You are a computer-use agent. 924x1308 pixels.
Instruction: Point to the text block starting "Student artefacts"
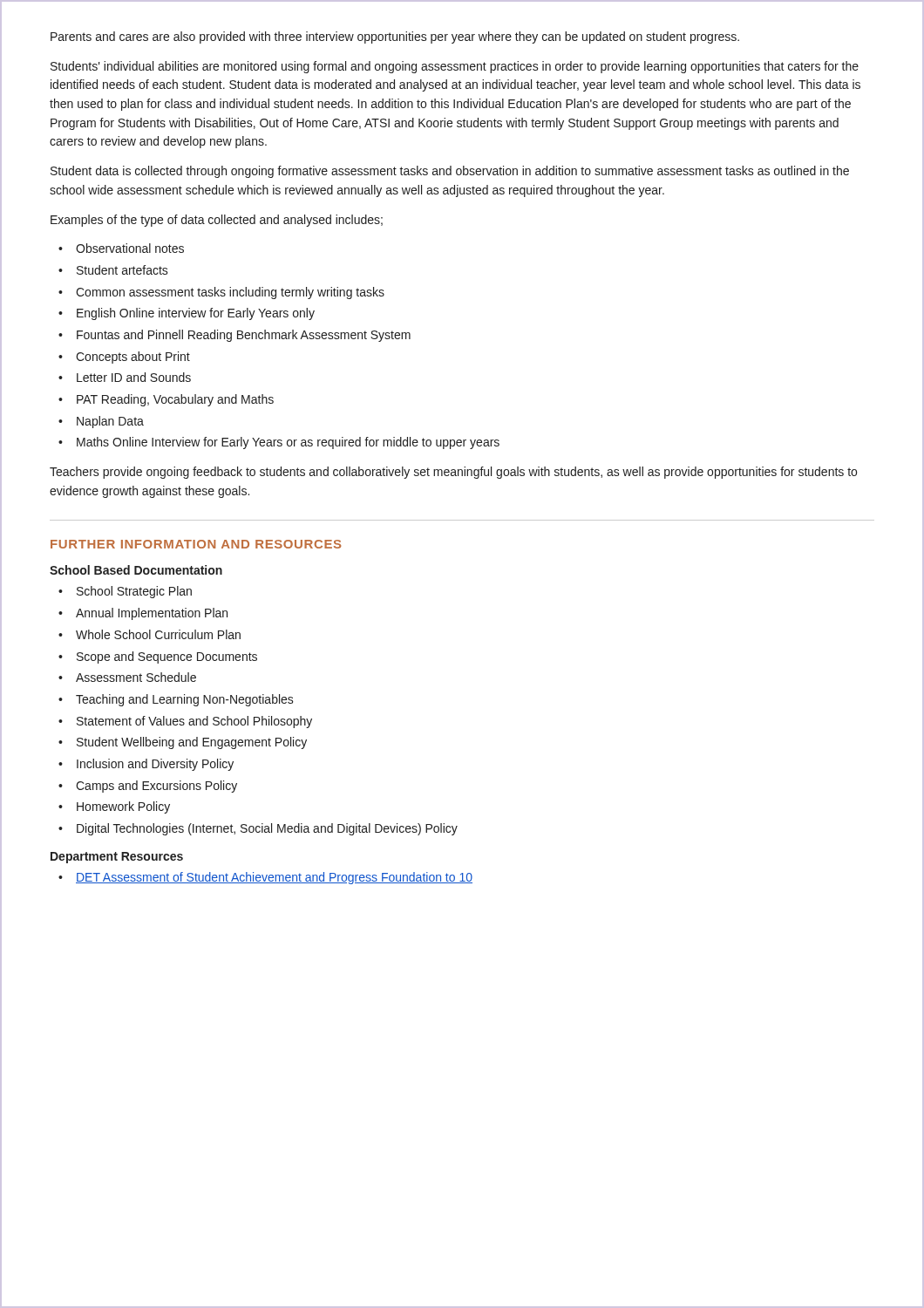122,270
